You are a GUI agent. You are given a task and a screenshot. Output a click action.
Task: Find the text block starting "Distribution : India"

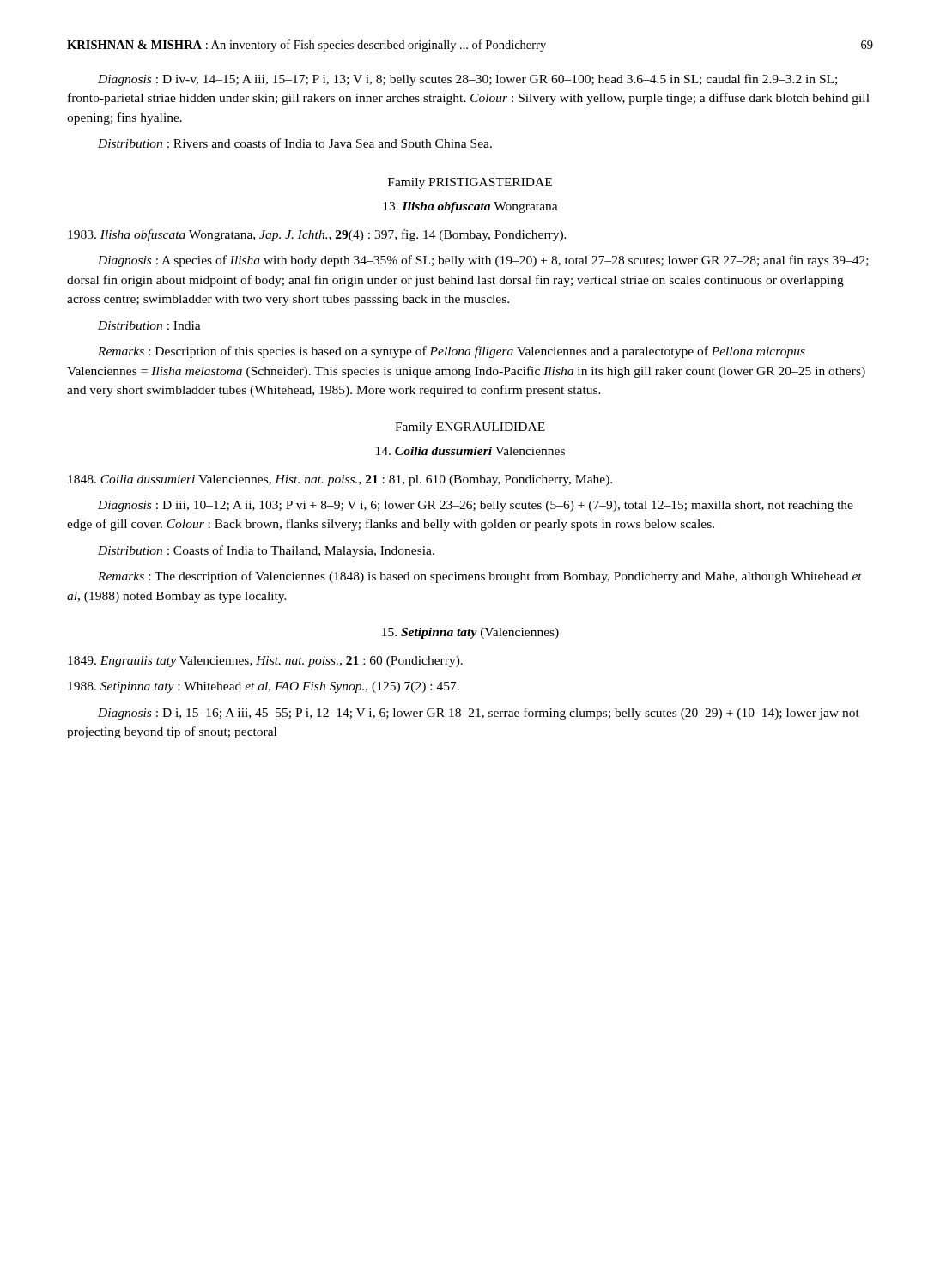[149, 325]
